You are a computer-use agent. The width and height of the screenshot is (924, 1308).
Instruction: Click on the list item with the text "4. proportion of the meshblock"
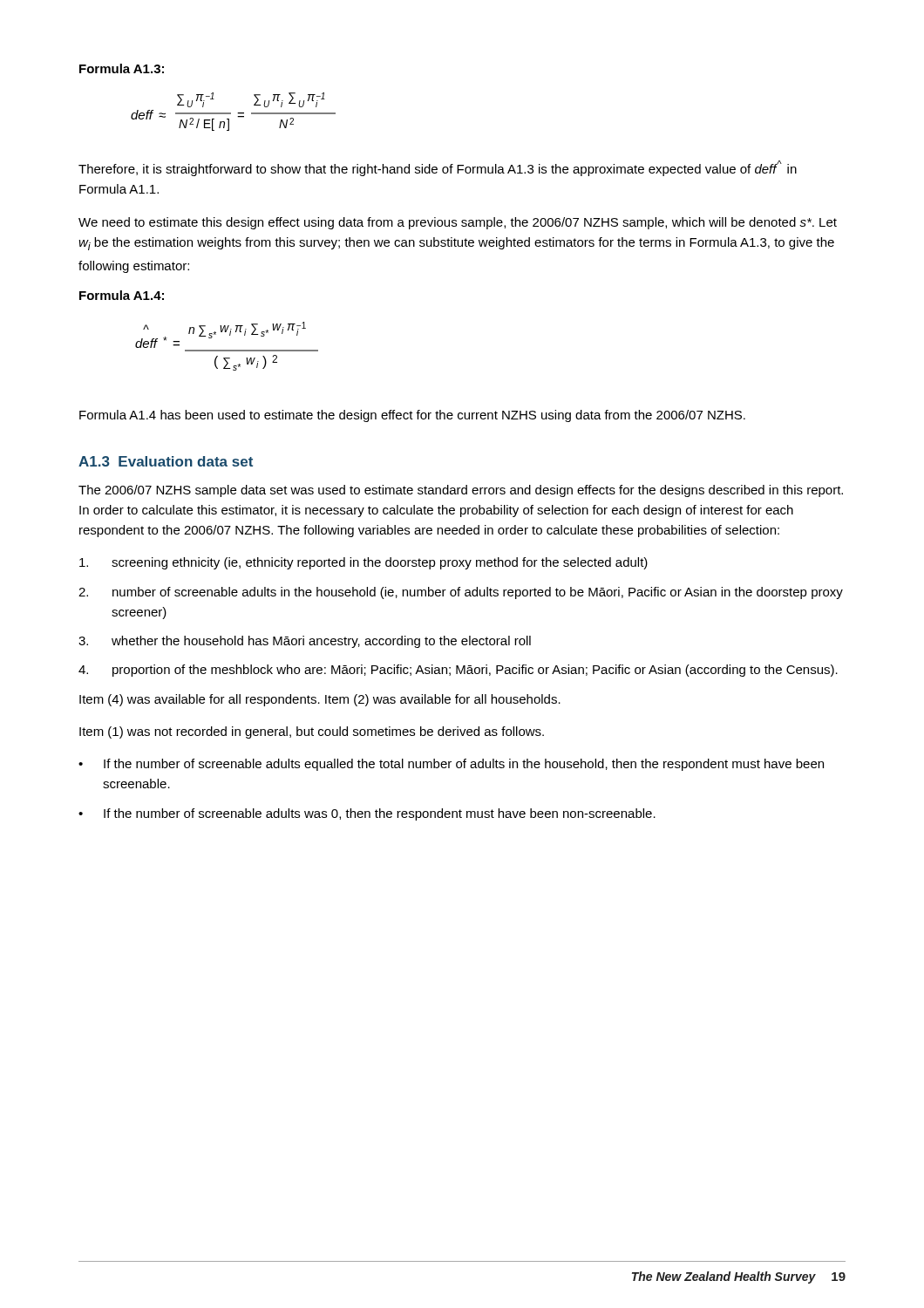[462, 670]
